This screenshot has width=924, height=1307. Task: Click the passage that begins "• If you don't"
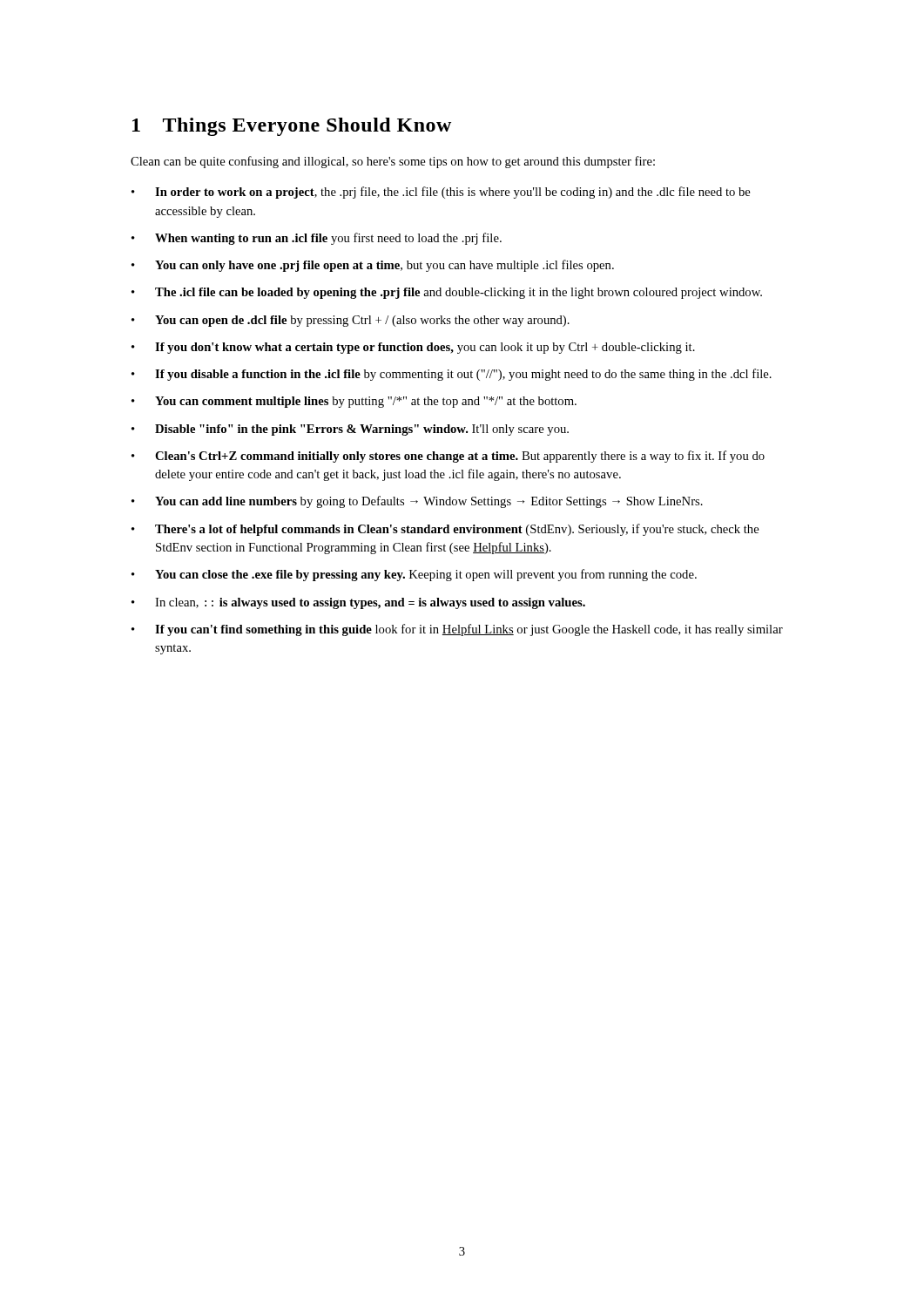(462, 347)
